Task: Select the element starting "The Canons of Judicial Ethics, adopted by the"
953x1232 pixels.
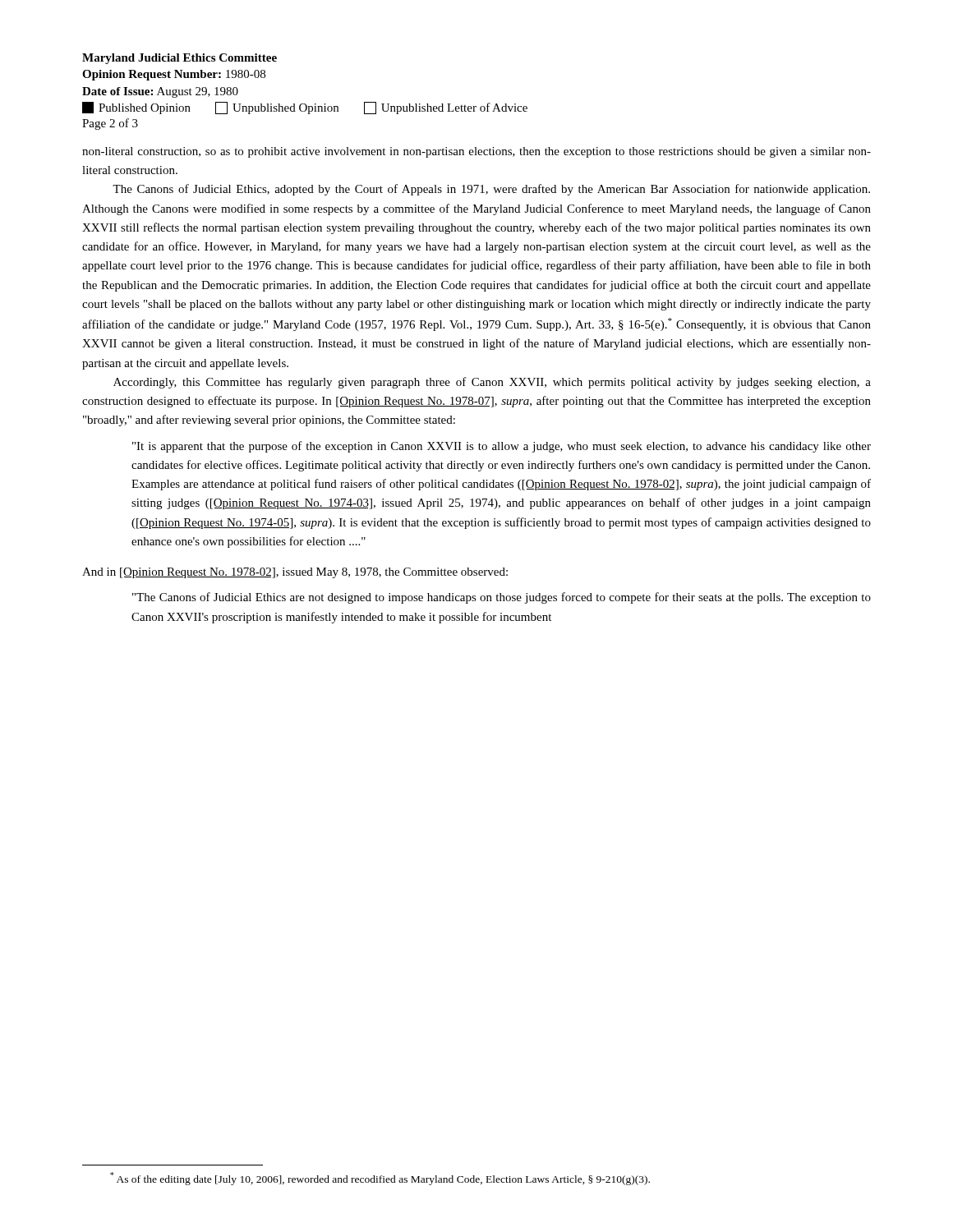Action: coord(476,276)
